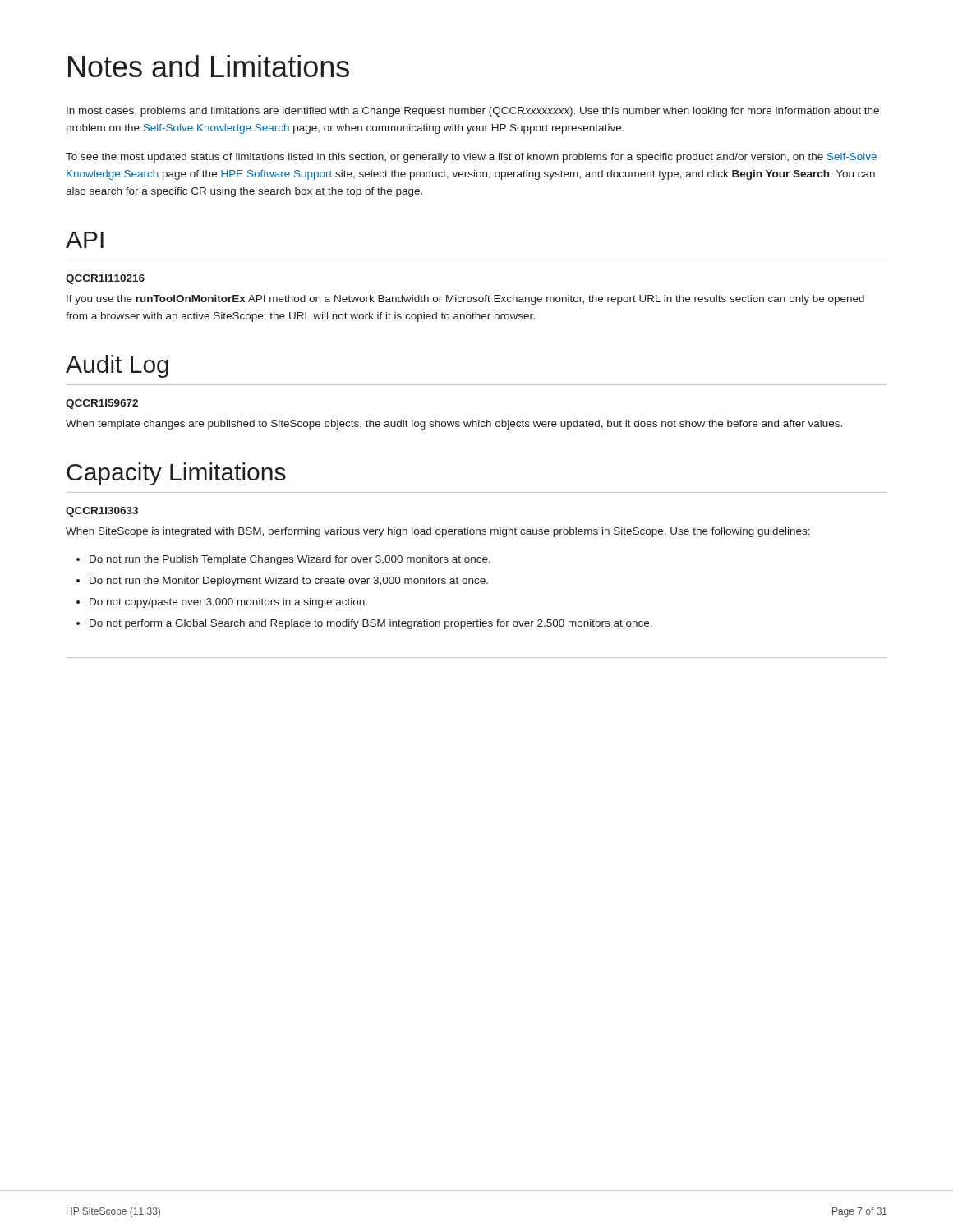953x1232 pixels.
Task: Click on the block starting "If you use"
Action: [465, 307]
